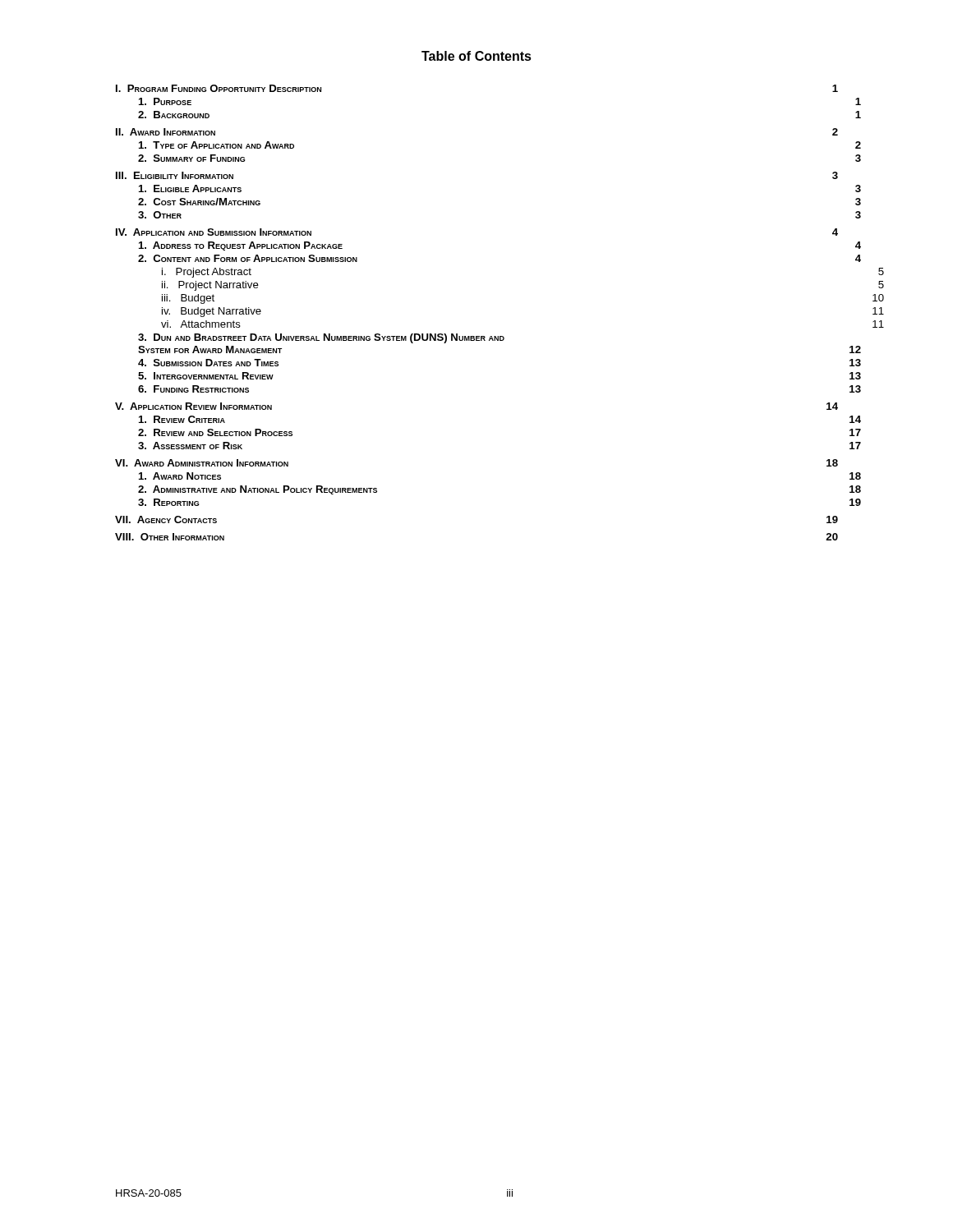Click on the passage starting "2. Administrative and National Policy"
This screenshot has height=1232, width=953.
(252, 491)
